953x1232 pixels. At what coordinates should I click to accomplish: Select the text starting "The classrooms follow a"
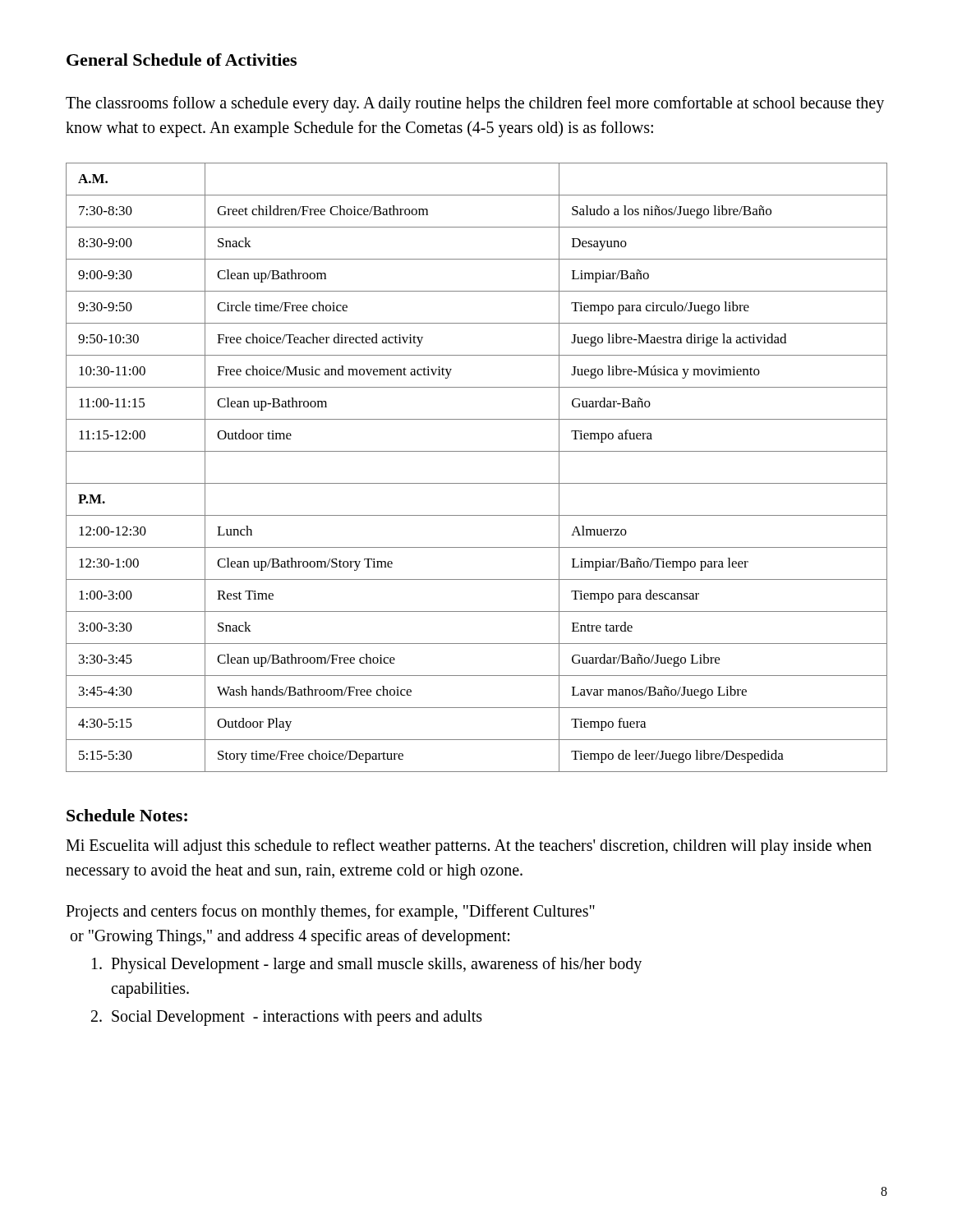(x=475, y=115)
